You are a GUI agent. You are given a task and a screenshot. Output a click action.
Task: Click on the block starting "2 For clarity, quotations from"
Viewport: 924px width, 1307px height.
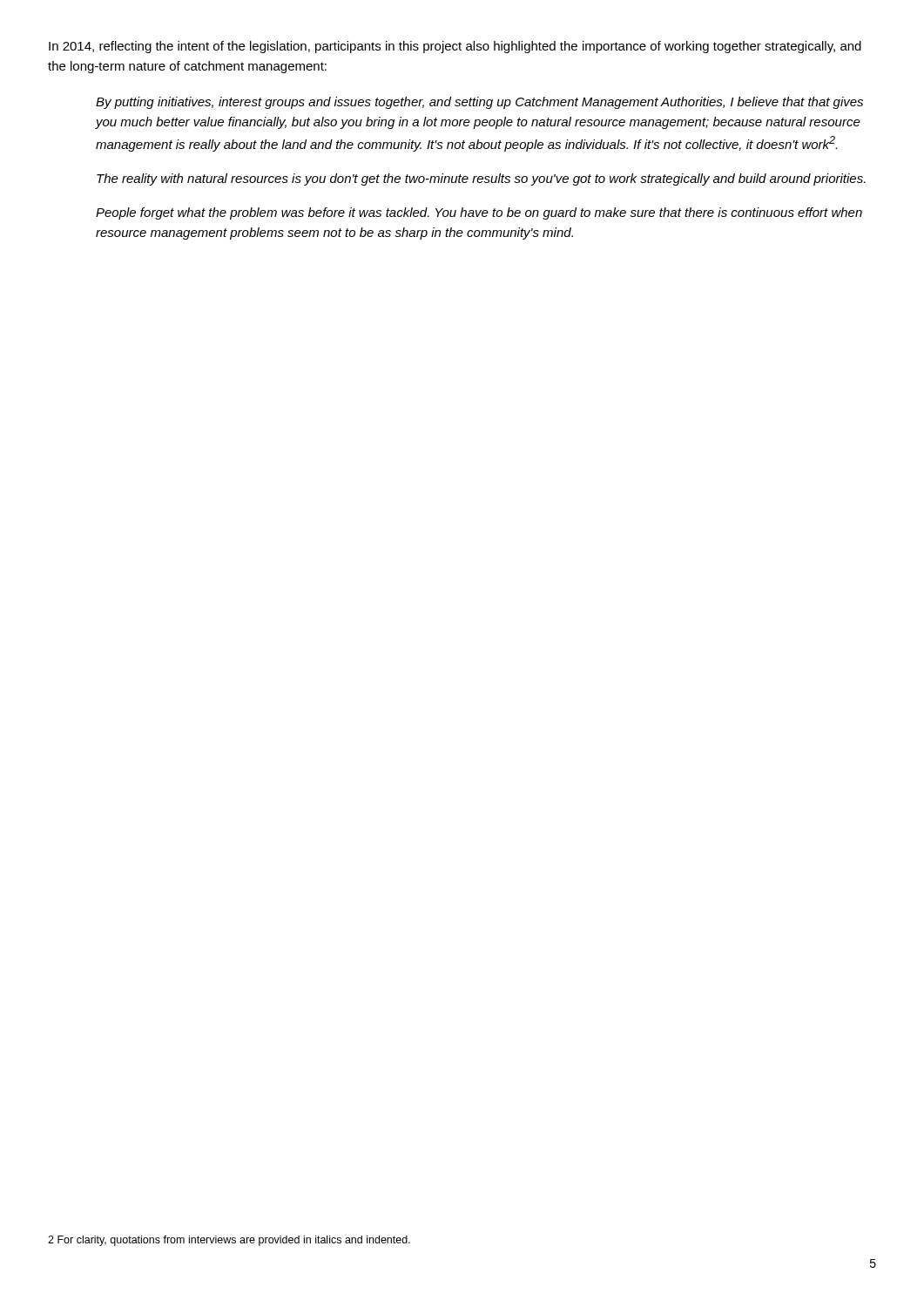pyautogui.click(x=229, y=1239)
